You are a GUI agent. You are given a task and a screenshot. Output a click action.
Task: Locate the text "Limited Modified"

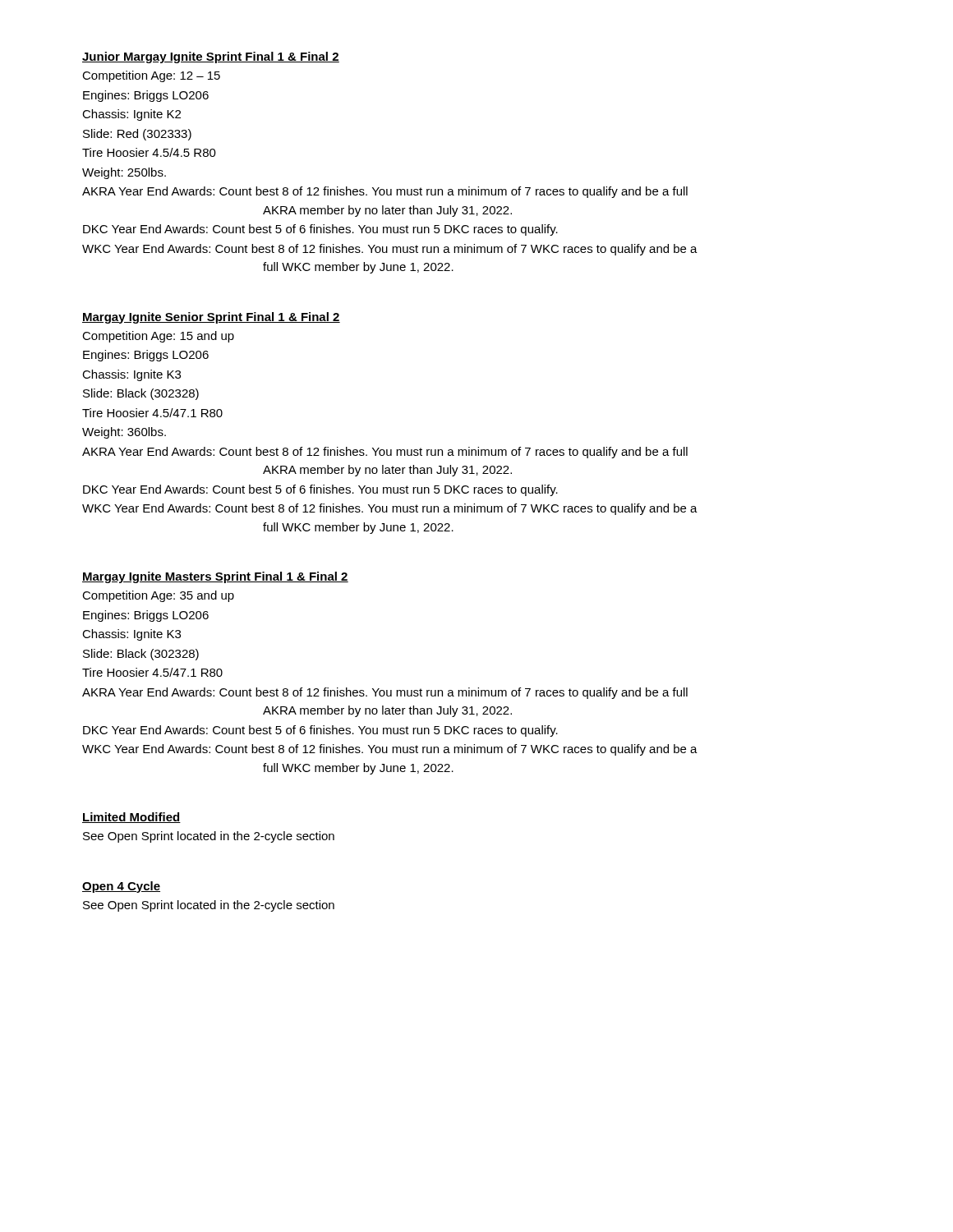(131, 818)
